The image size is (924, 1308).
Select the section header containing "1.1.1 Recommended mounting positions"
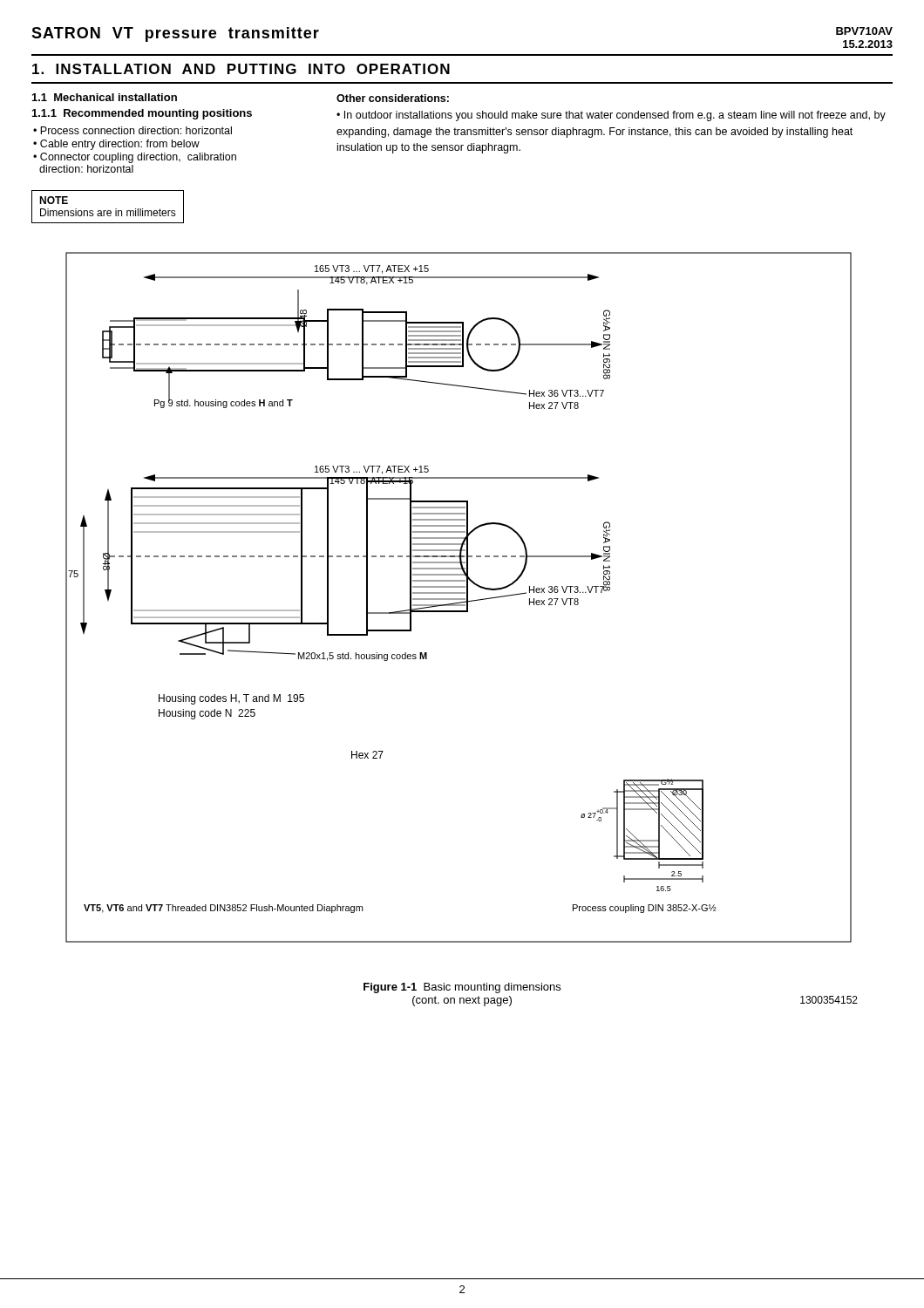pyautogui.click(x=142, y=113)
